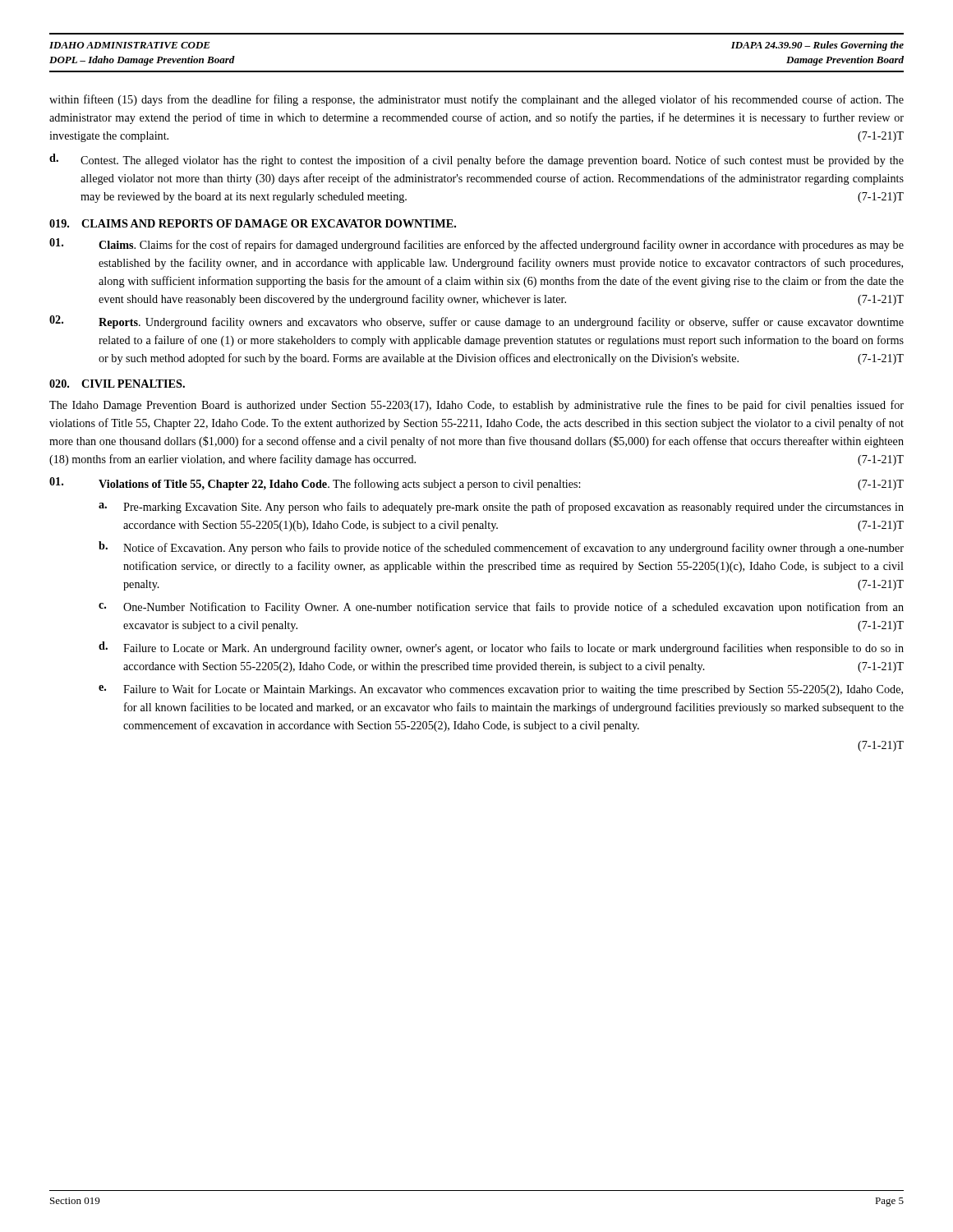Viewport: 953px width, 1232px height.
Task: Click the passage that begins "within fifteen (15) days"
Action: pos(476,119)
